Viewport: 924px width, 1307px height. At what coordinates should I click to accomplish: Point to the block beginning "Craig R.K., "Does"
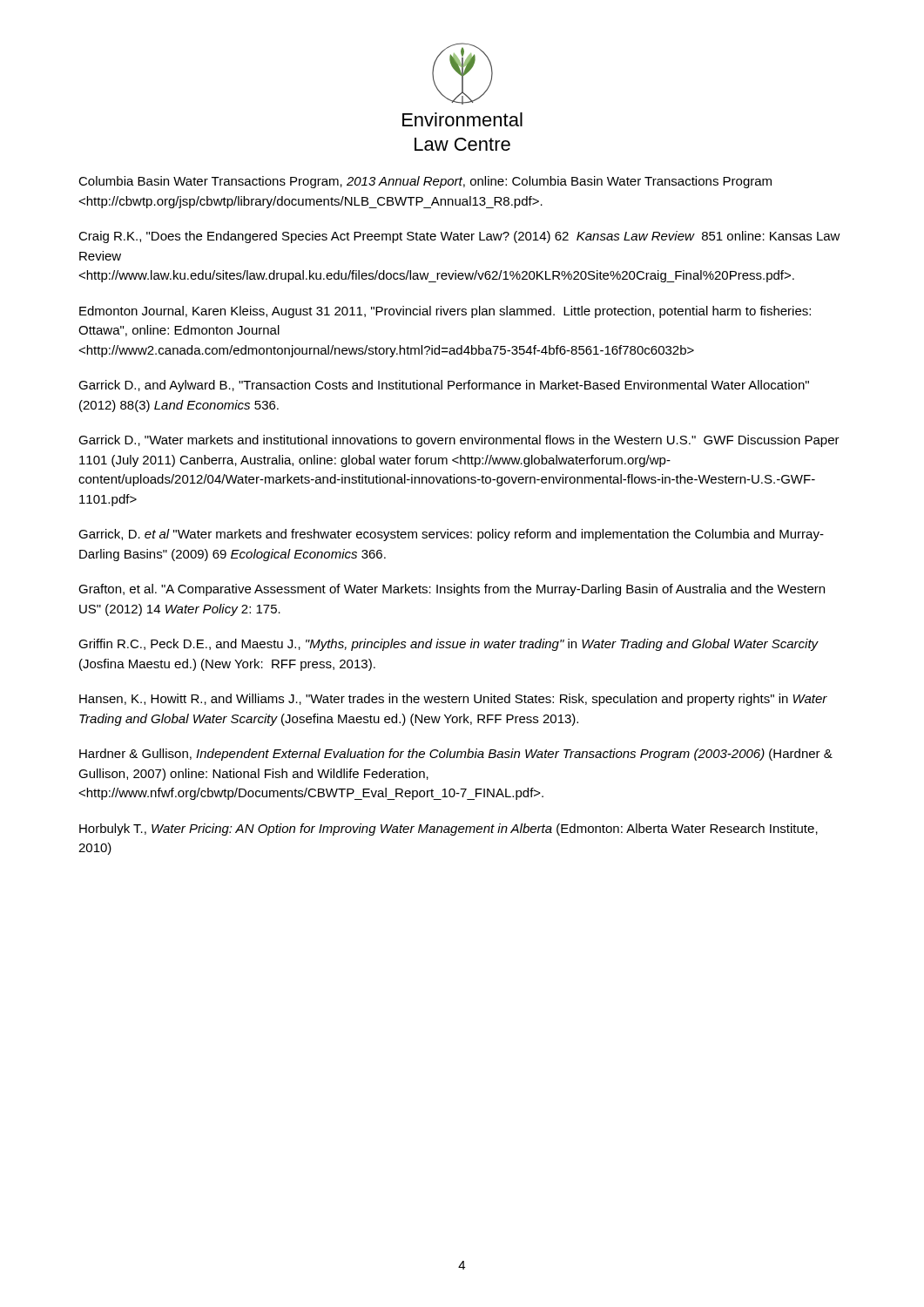coord(459,237)
